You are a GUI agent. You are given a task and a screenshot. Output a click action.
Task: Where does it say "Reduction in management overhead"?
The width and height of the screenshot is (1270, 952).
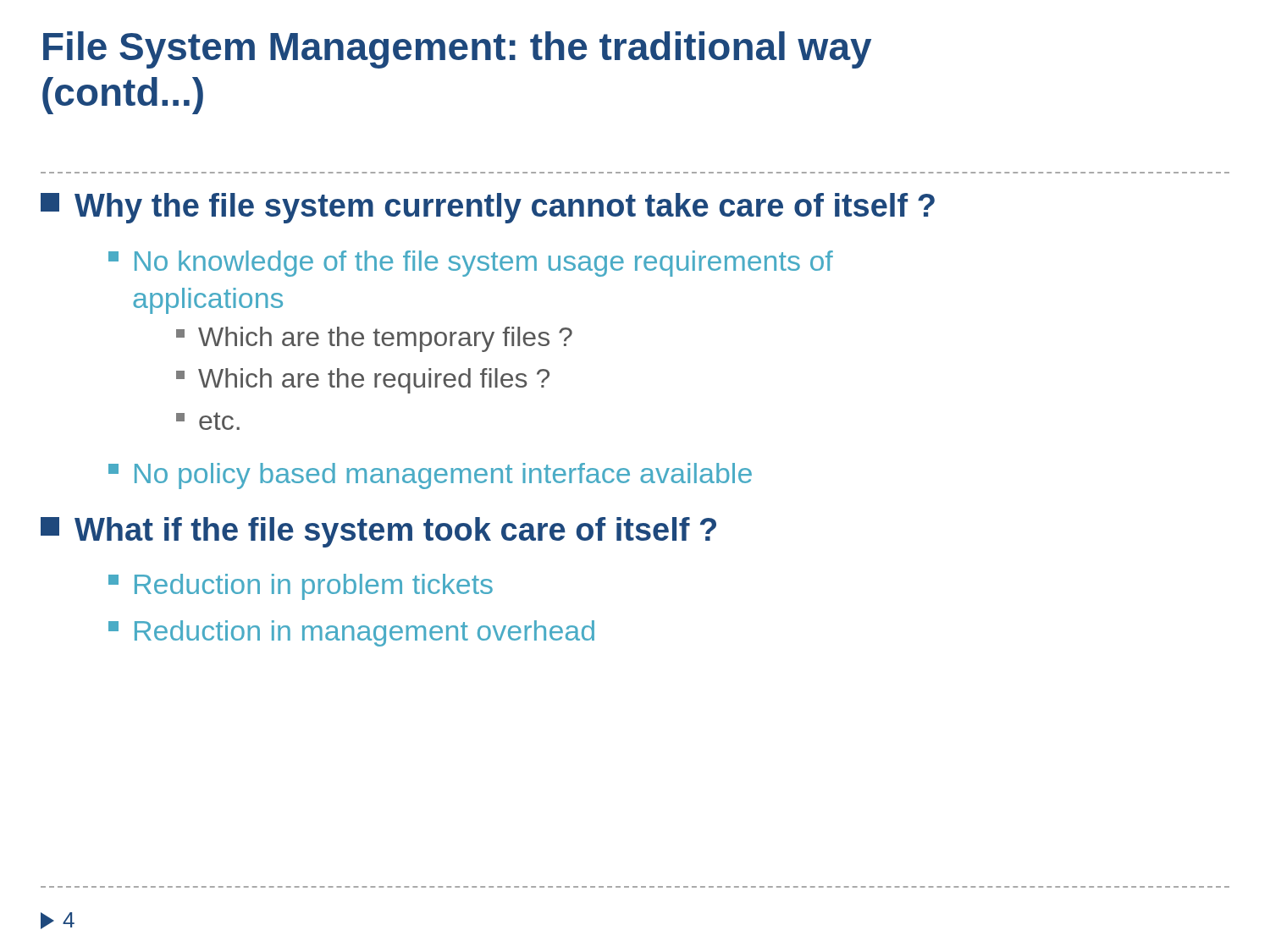pyautogui.click(x=352, y=630)
